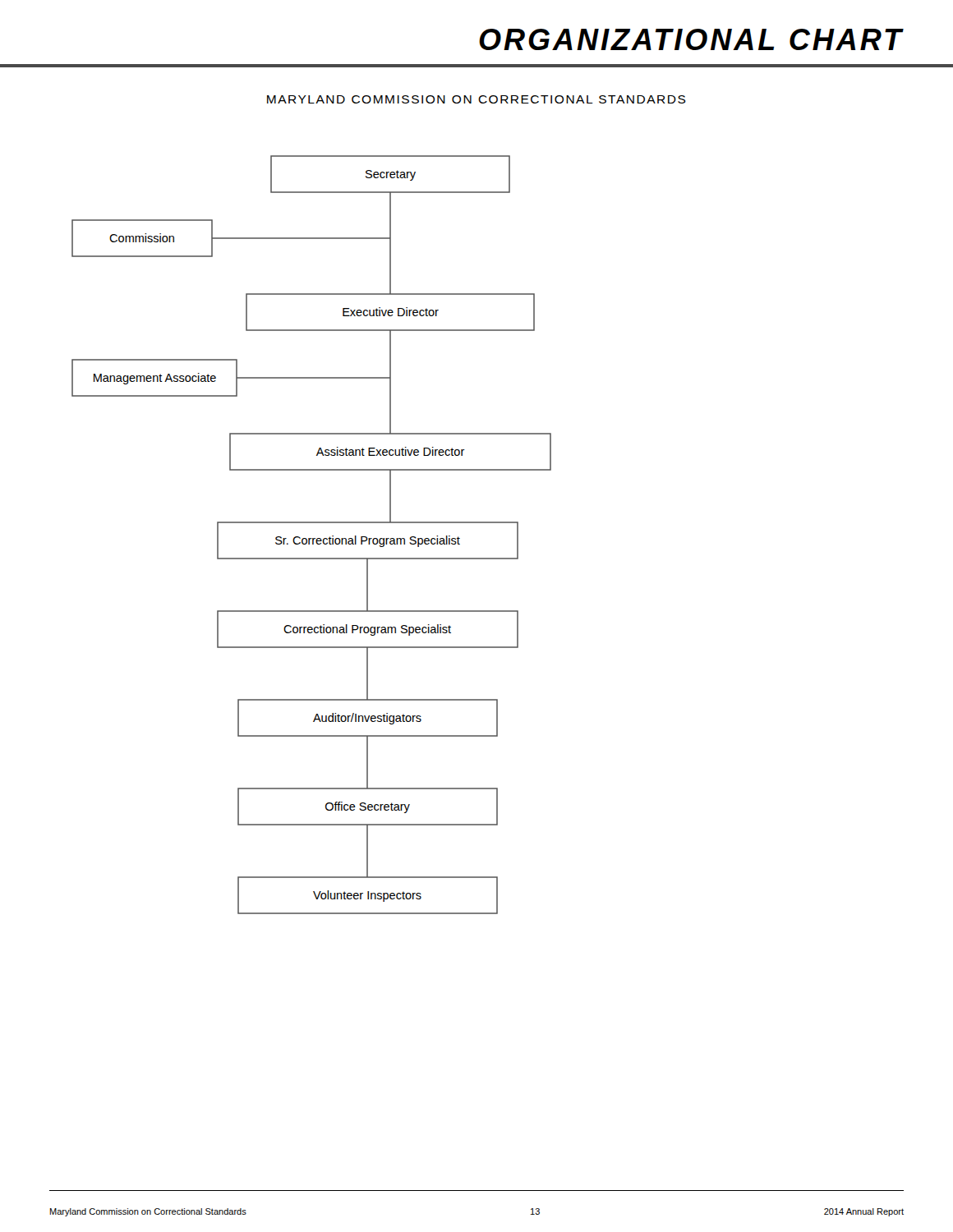The width and height of the screenshot is (953, 1232).
Task: Select the section header
Action: pyautogui.click(x=476, y=99)
